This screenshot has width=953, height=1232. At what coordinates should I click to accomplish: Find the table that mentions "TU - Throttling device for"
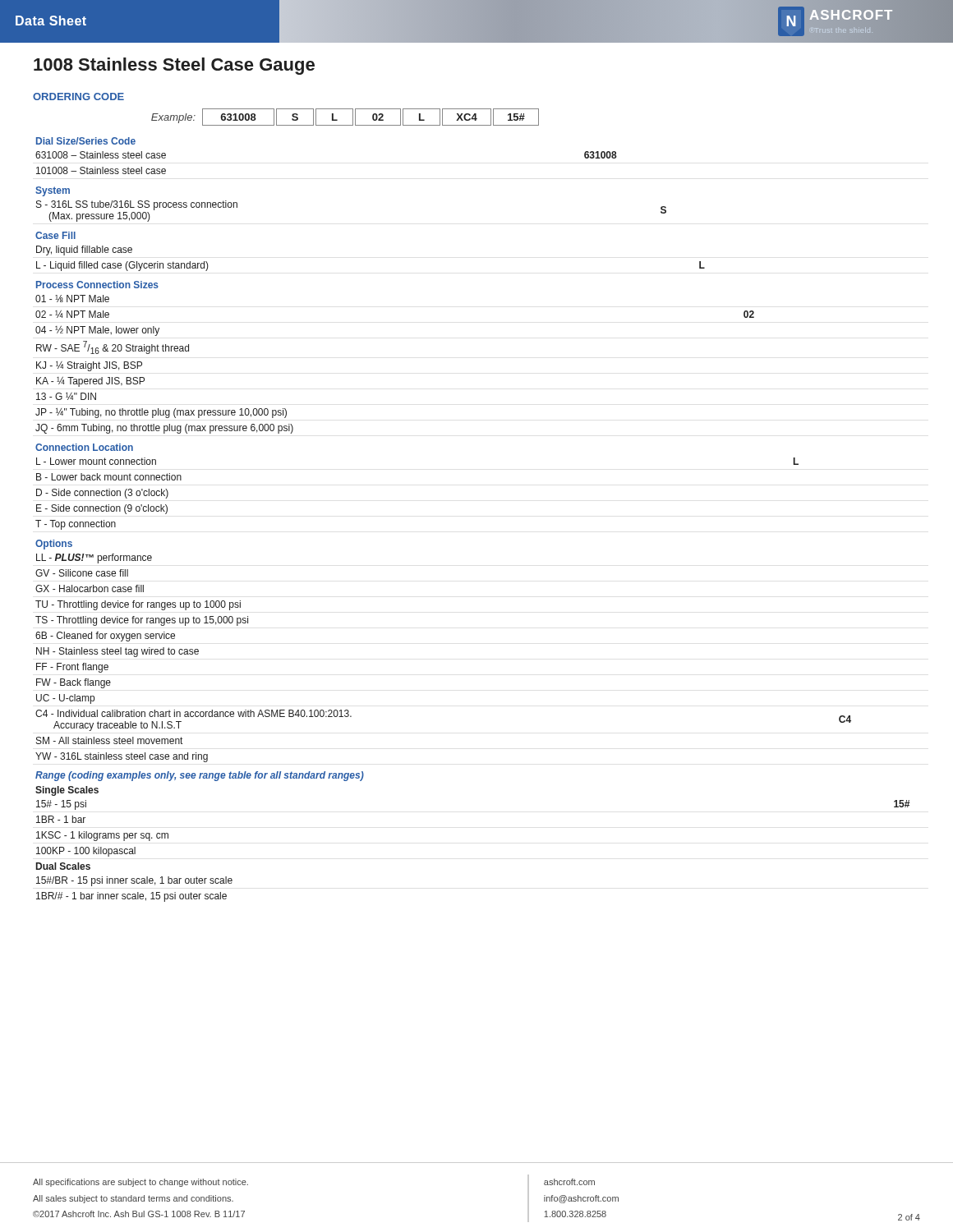481,506
